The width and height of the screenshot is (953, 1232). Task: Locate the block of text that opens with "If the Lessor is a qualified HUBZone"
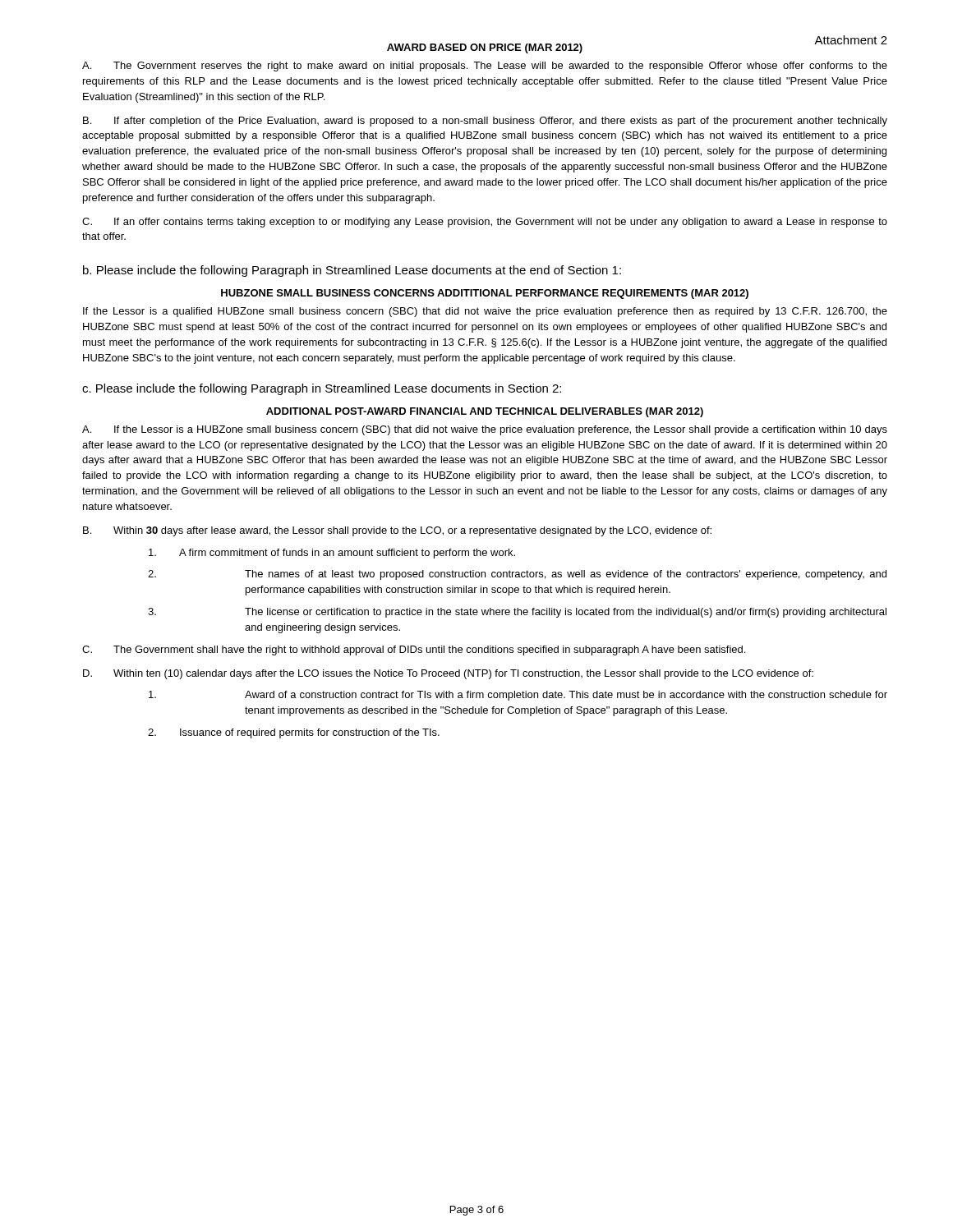tap(485, 334)
